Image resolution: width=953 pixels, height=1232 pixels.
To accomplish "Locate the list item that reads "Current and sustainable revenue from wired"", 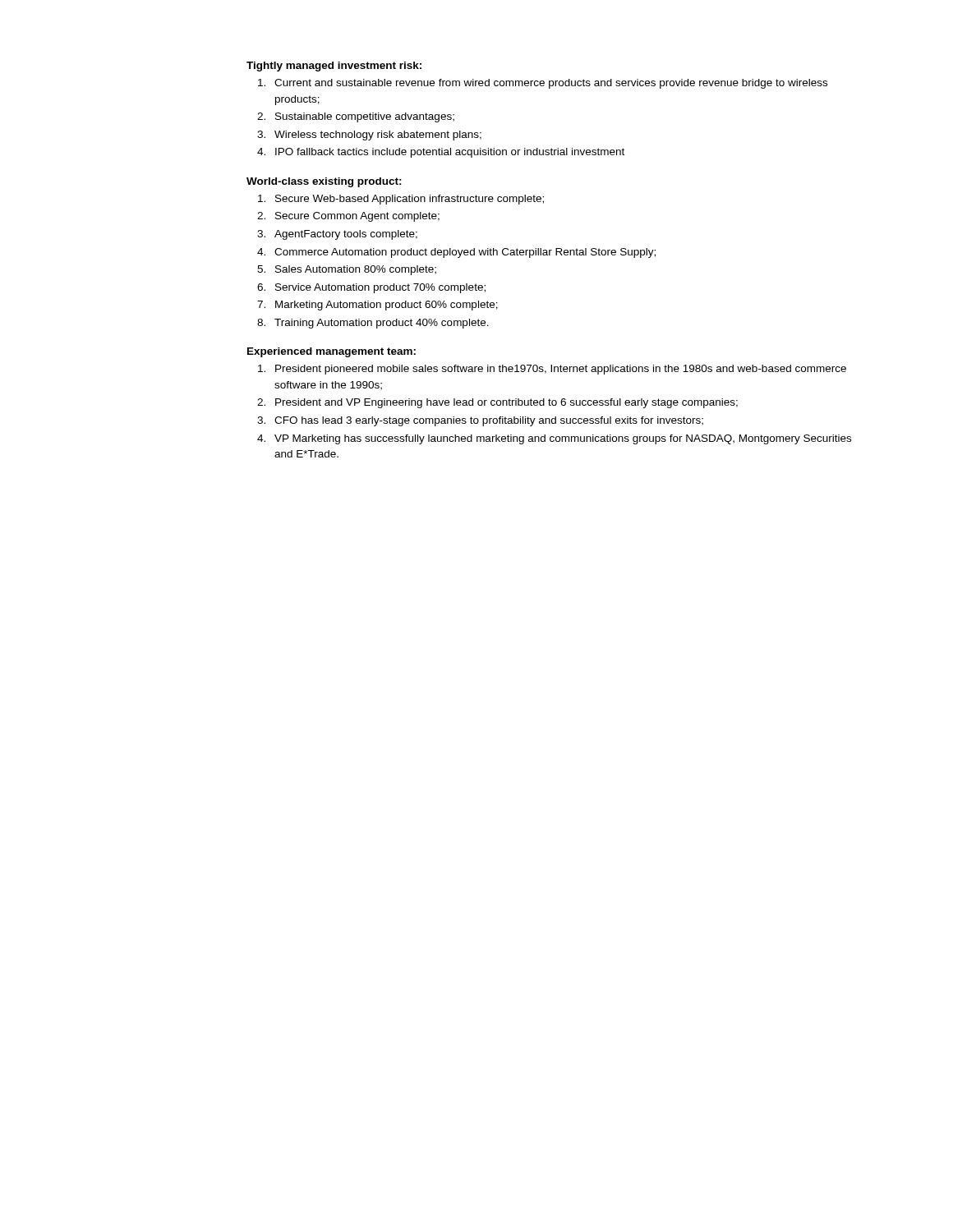I will tap(562, 91).
